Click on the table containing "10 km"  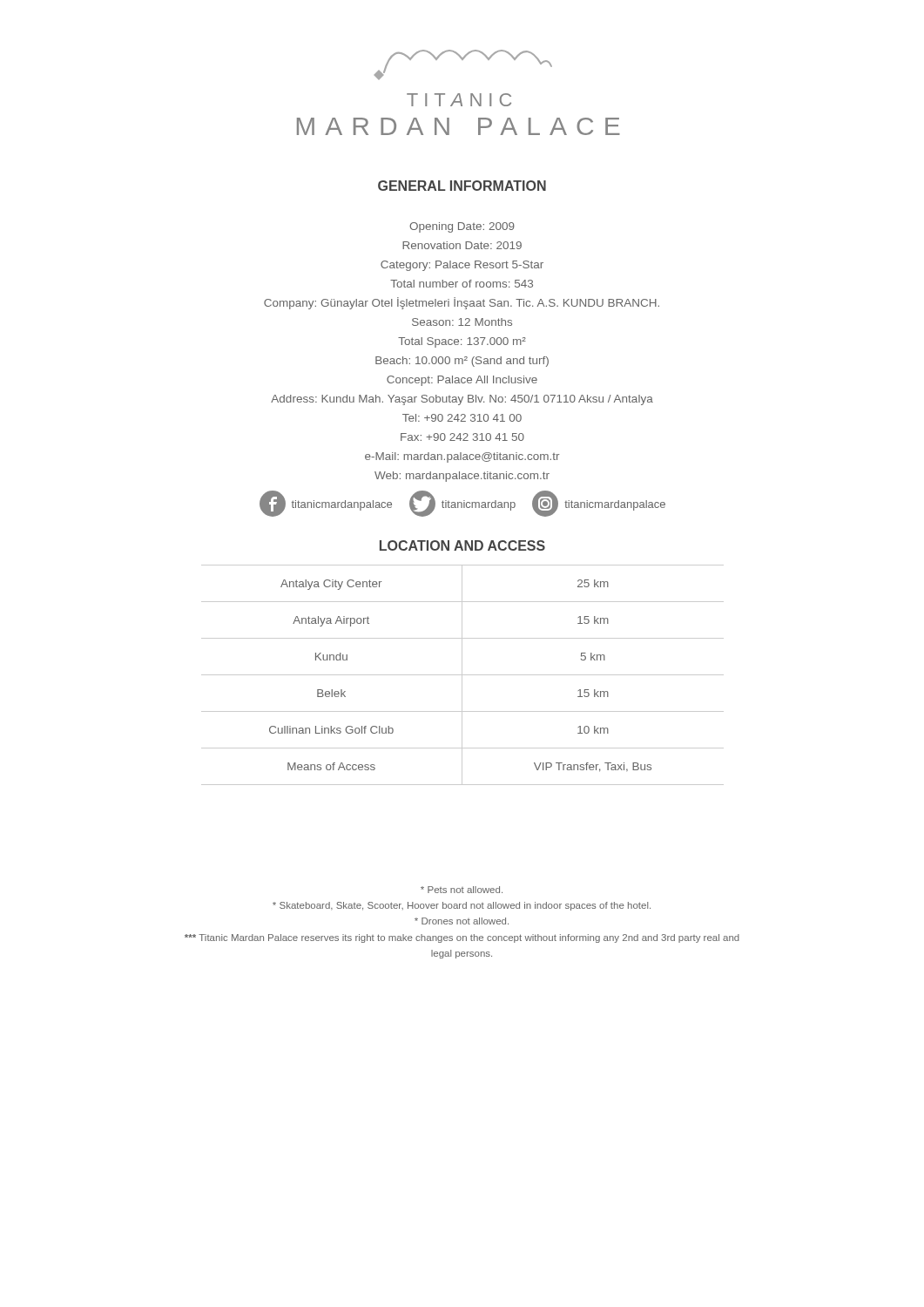462,675
